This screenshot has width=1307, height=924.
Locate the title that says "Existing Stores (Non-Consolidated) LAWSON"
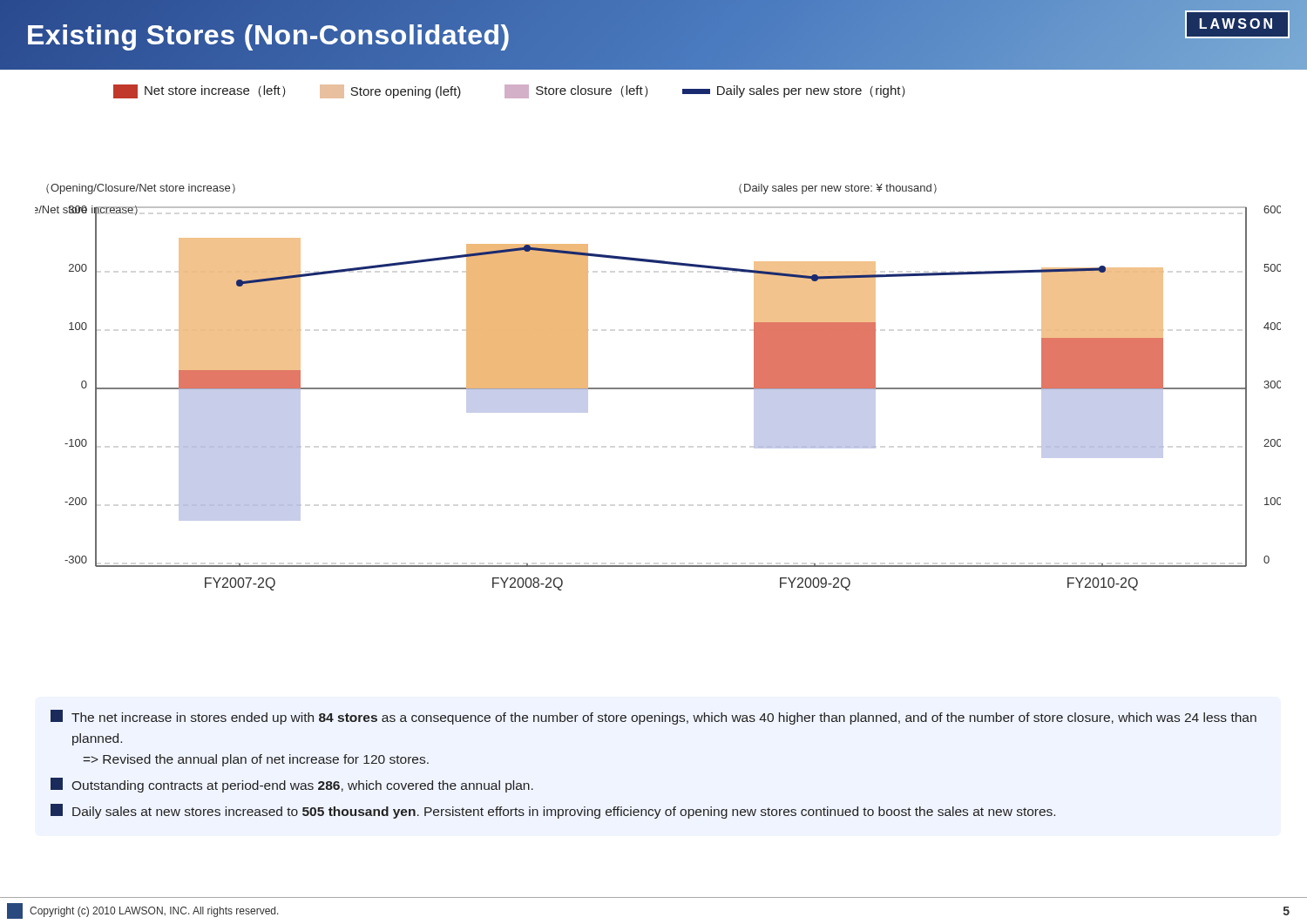(x=658, y=31)
